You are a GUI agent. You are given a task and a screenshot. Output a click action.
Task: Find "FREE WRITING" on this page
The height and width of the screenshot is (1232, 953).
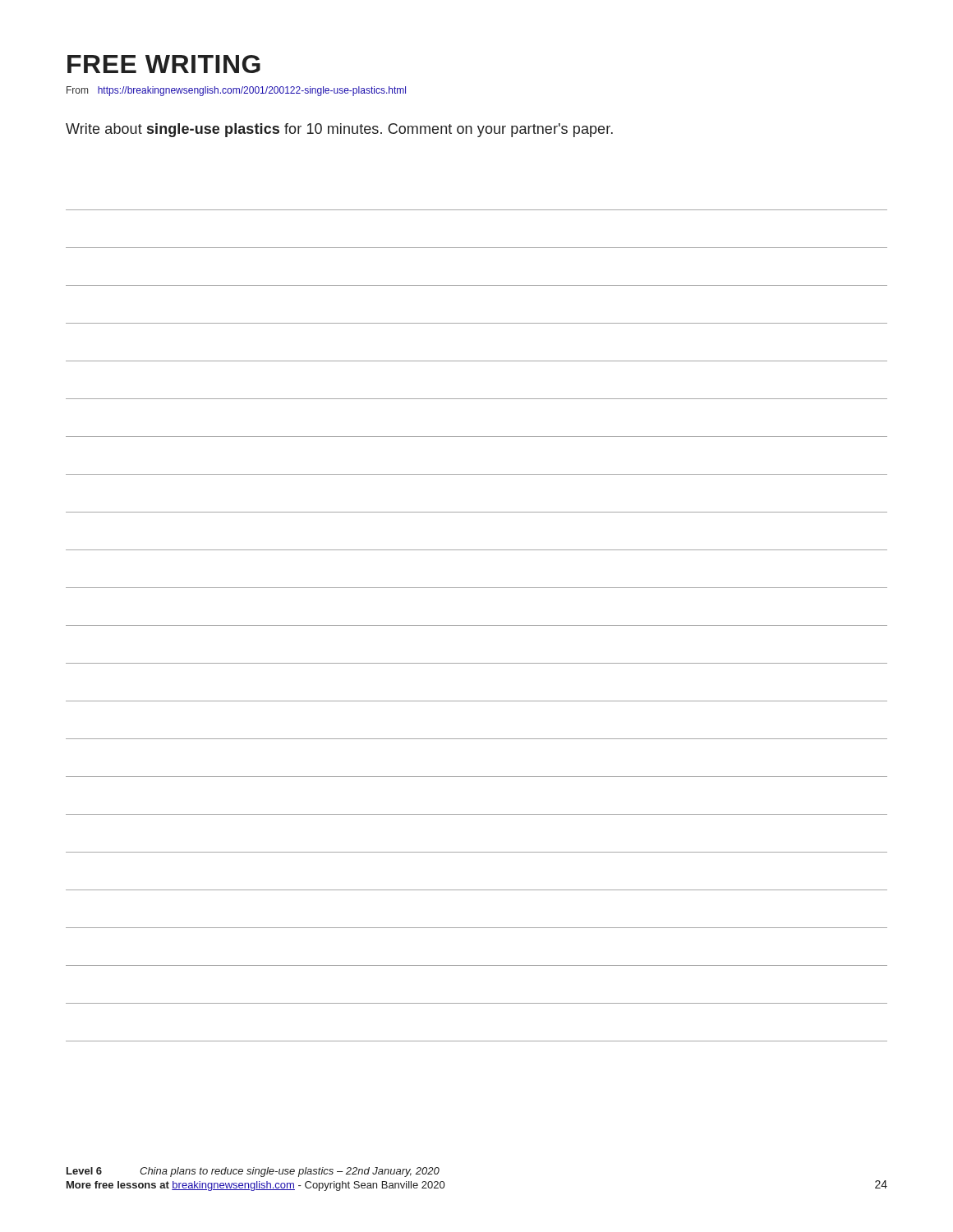[x=164, y=64]
